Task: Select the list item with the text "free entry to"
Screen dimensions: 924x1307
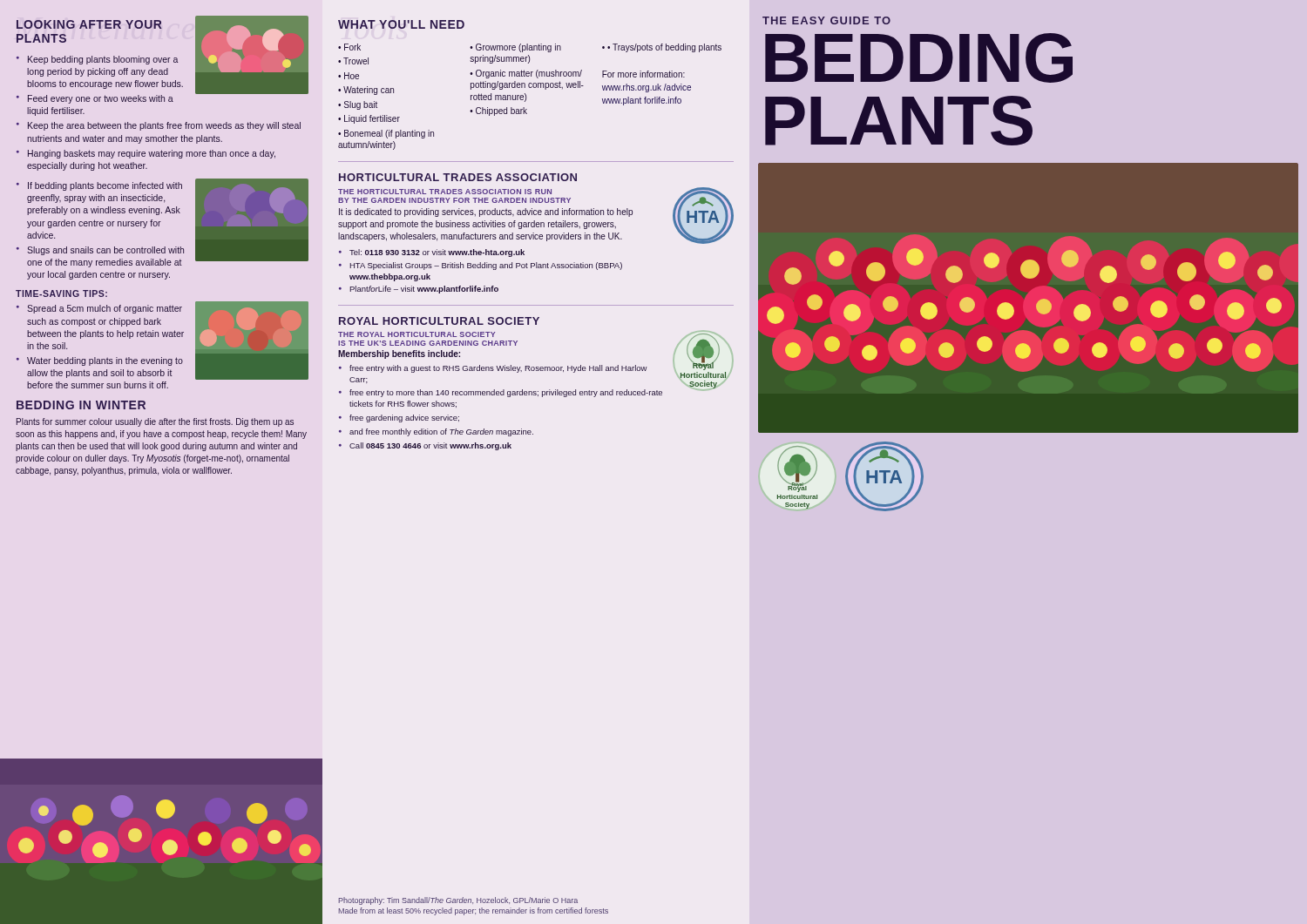Action: click(506, 398)
